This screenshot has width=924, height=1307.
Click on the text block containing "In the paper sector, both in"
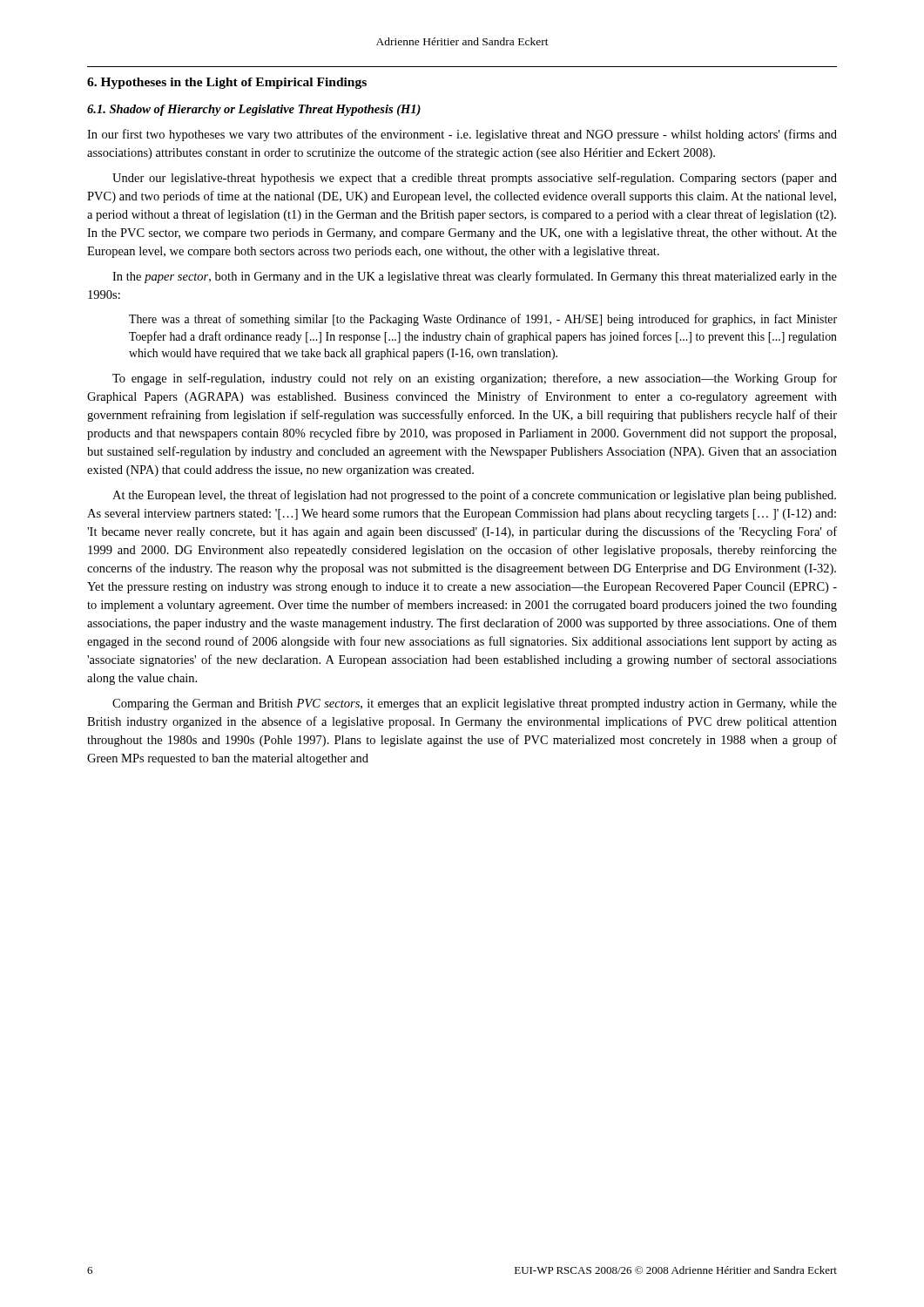point(462,286)
